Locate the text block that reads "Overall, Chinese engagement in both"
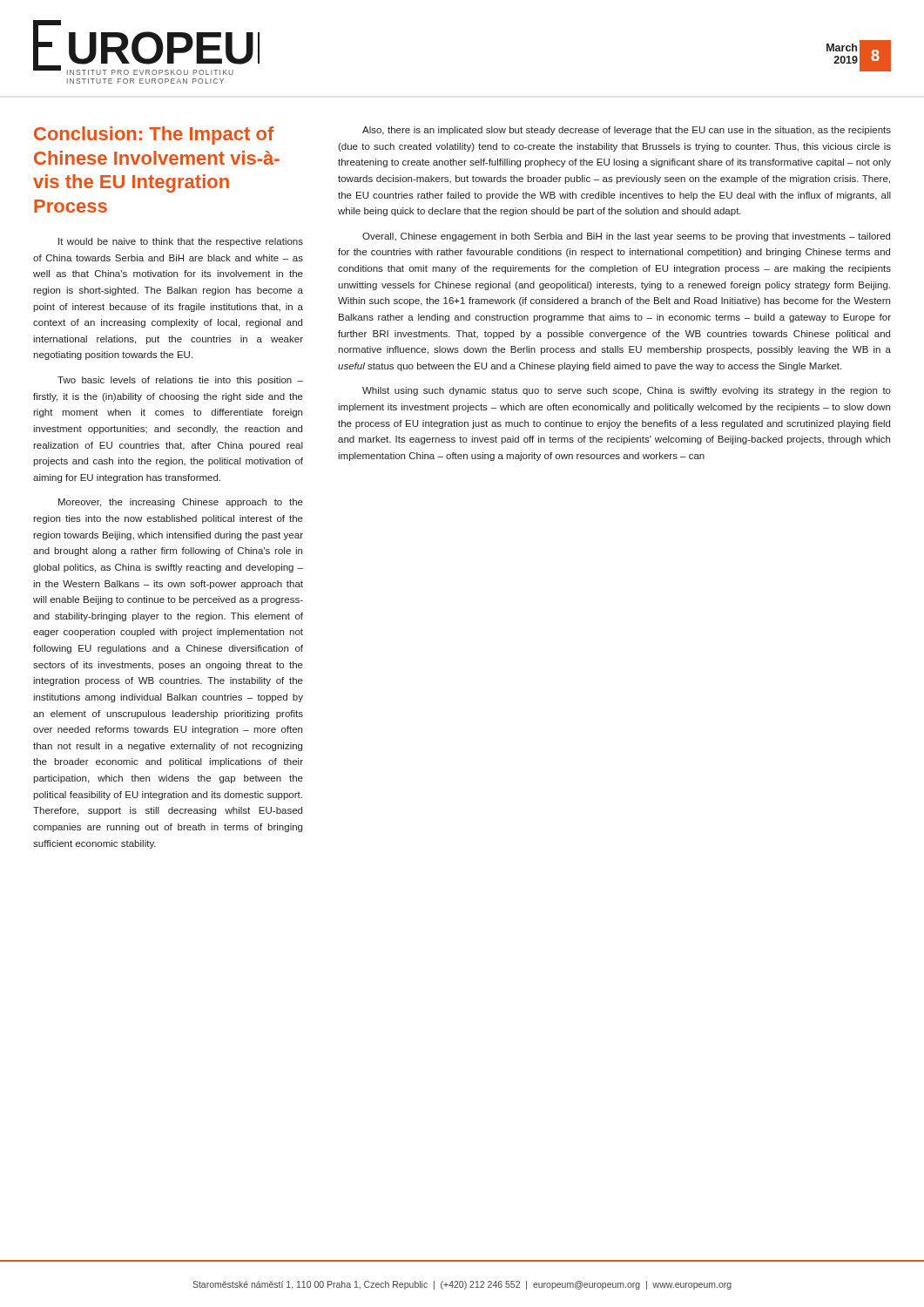The image size is (924, 1307). pyautogui.click(x=614, y=301)
